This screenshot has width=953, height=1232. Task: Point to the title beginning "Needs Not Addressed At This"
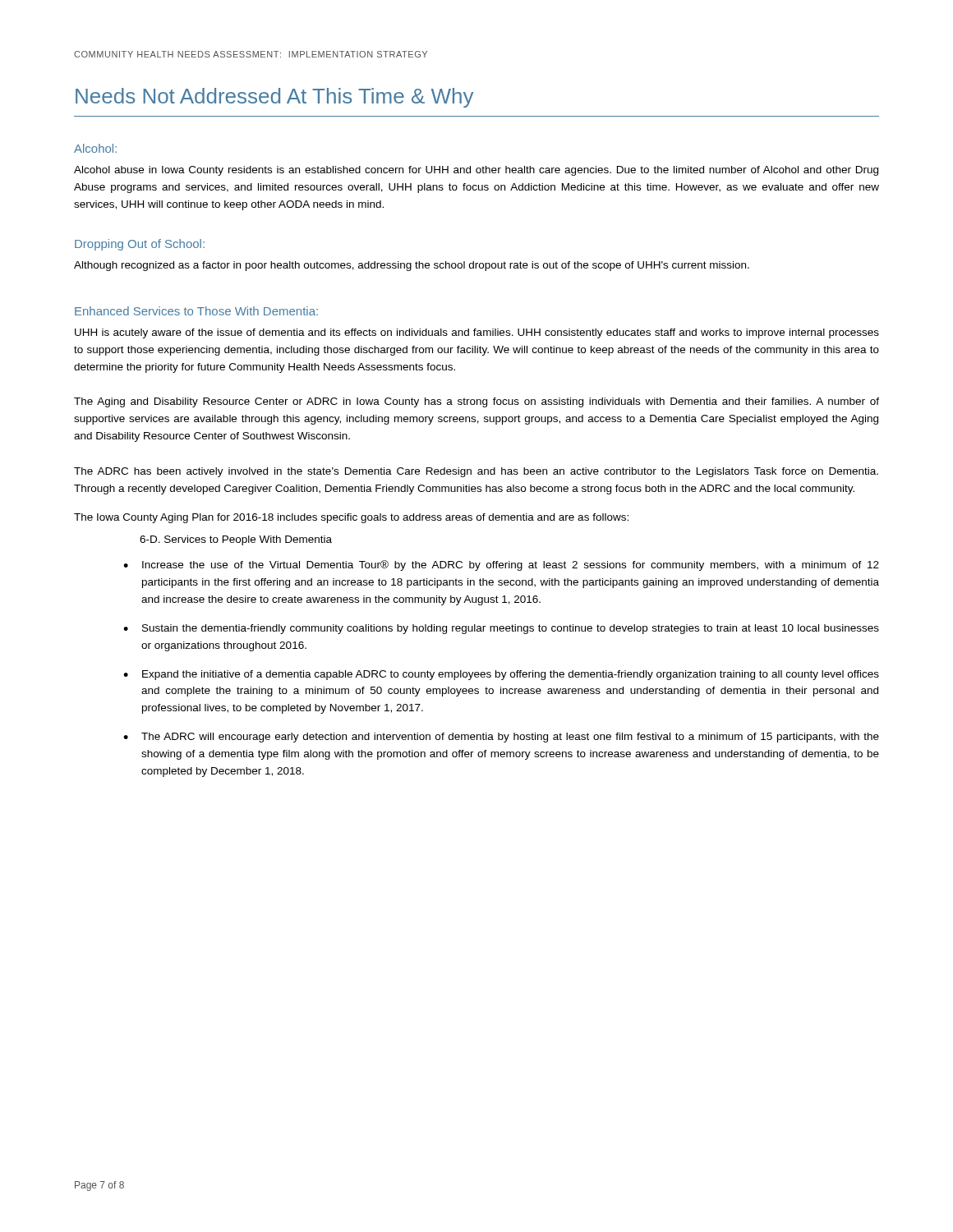click(x=274, y=96)
